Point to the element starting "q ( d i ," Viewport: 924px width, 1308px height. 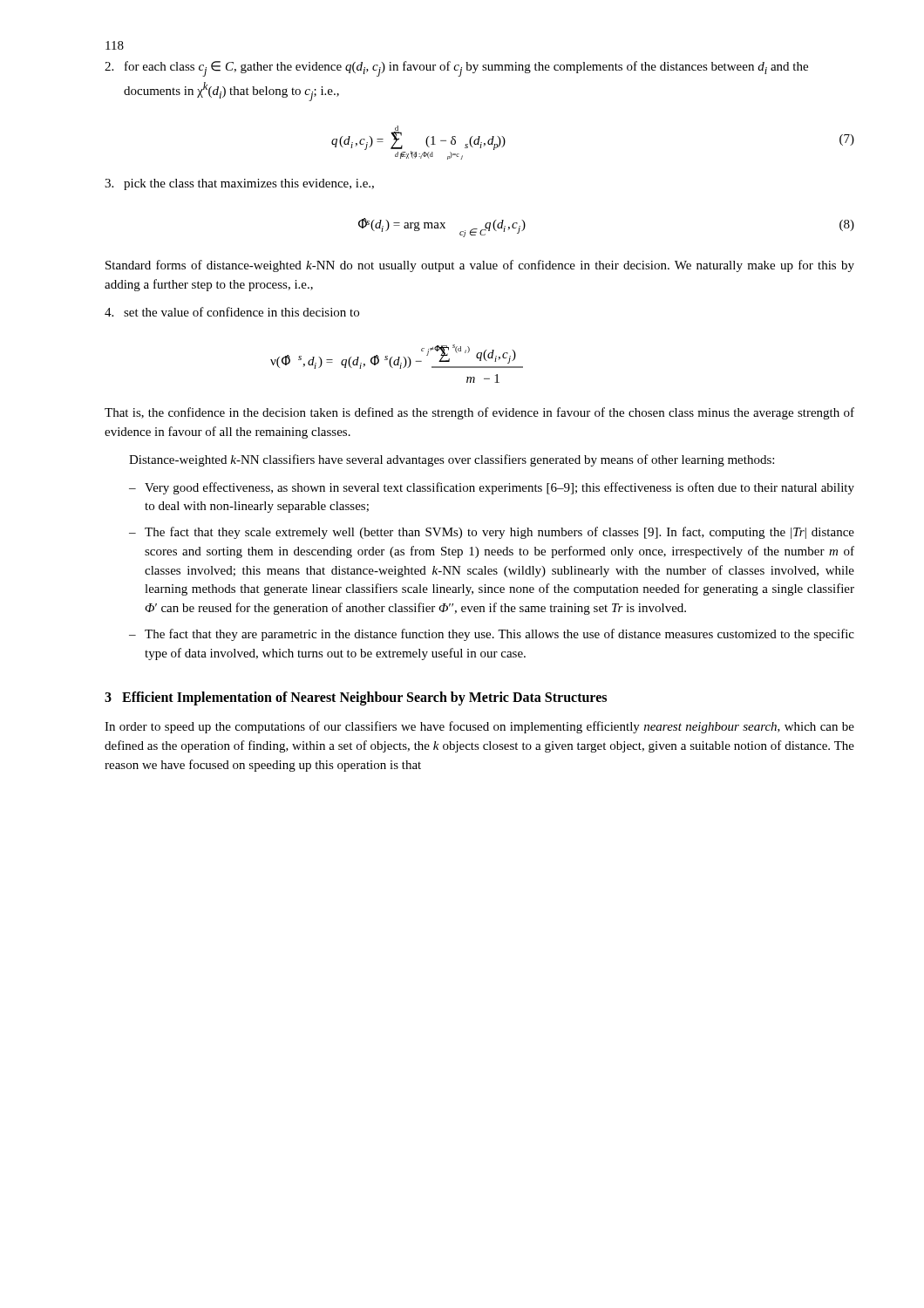point(427,143)
